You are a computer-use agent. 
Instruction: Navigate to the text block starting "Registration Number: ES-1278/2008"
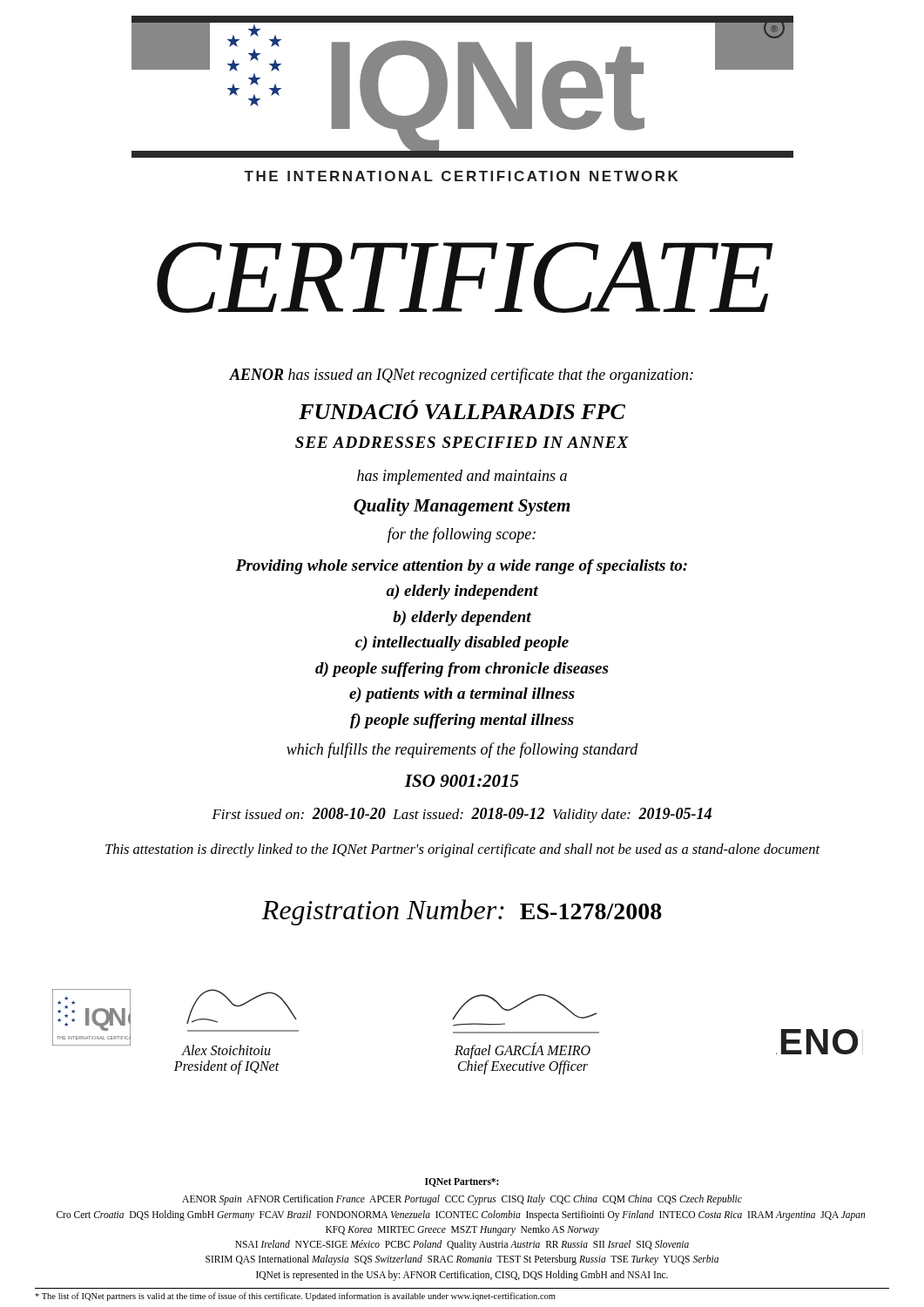point(462,910)
